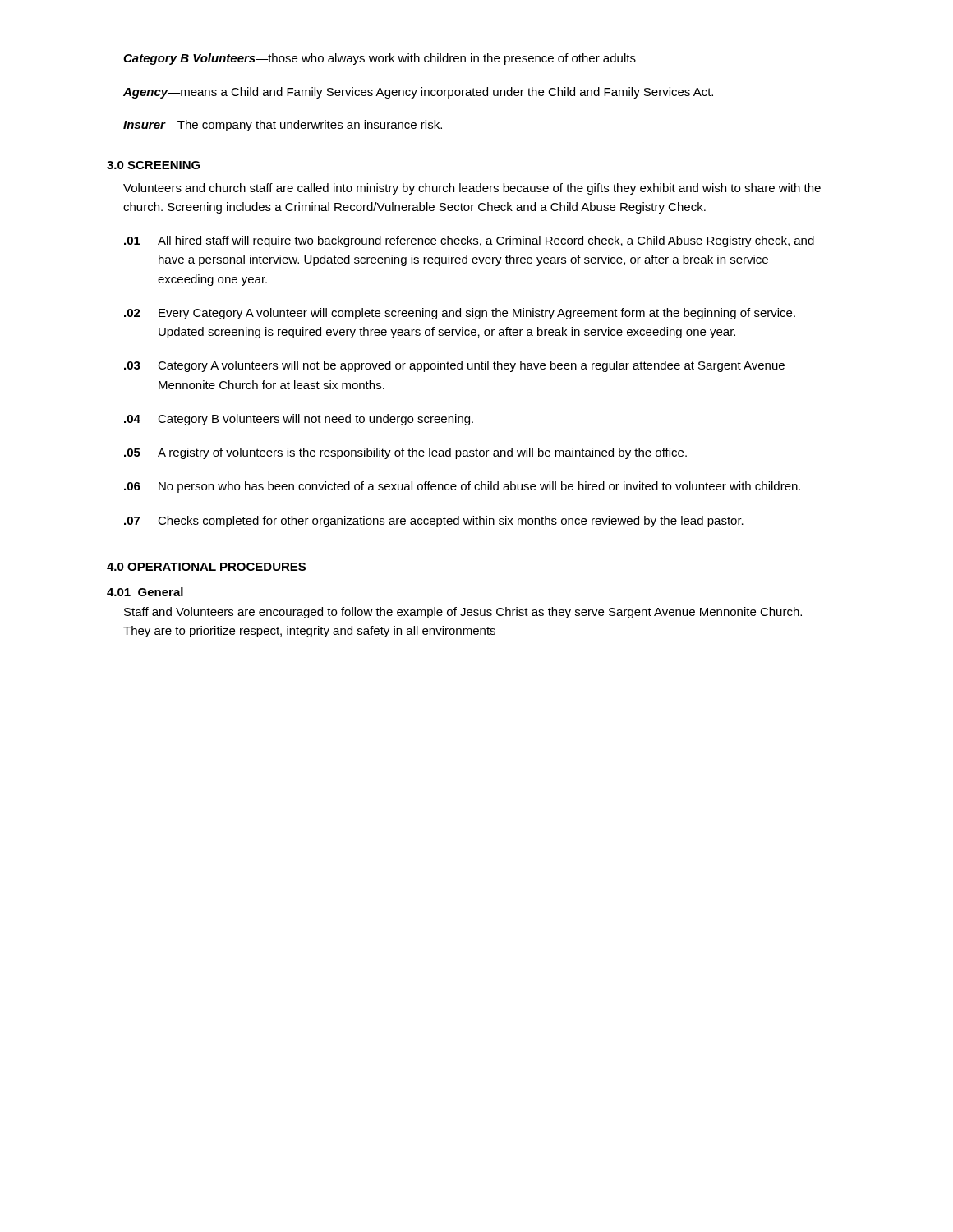953x1232 pixels.
Task: Find the list item that reads ".06 No person who has been convicted"
Action: [x=472, y=486]
